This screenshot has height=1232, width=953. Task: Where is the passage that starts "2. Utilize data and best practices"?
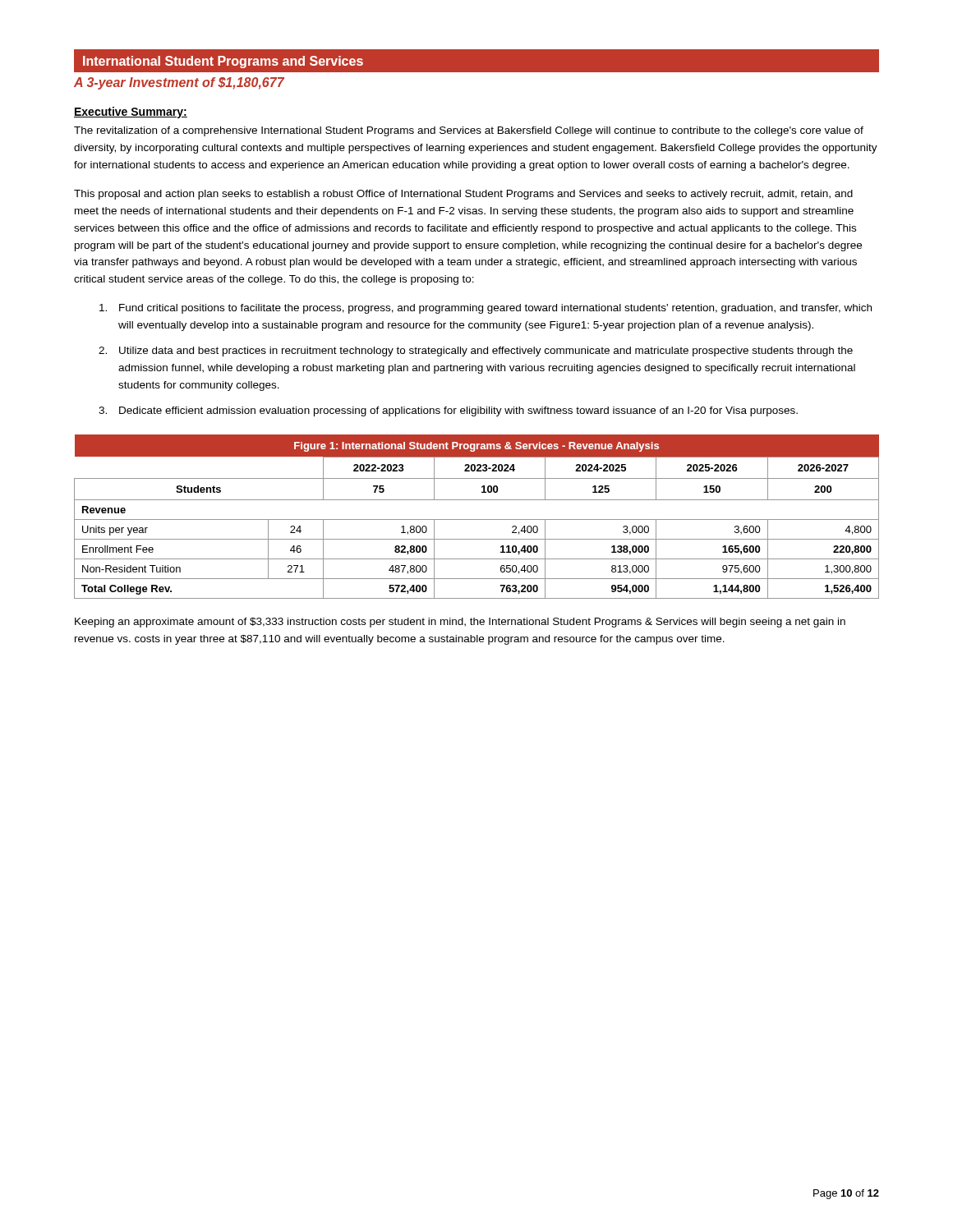[489, 368]
